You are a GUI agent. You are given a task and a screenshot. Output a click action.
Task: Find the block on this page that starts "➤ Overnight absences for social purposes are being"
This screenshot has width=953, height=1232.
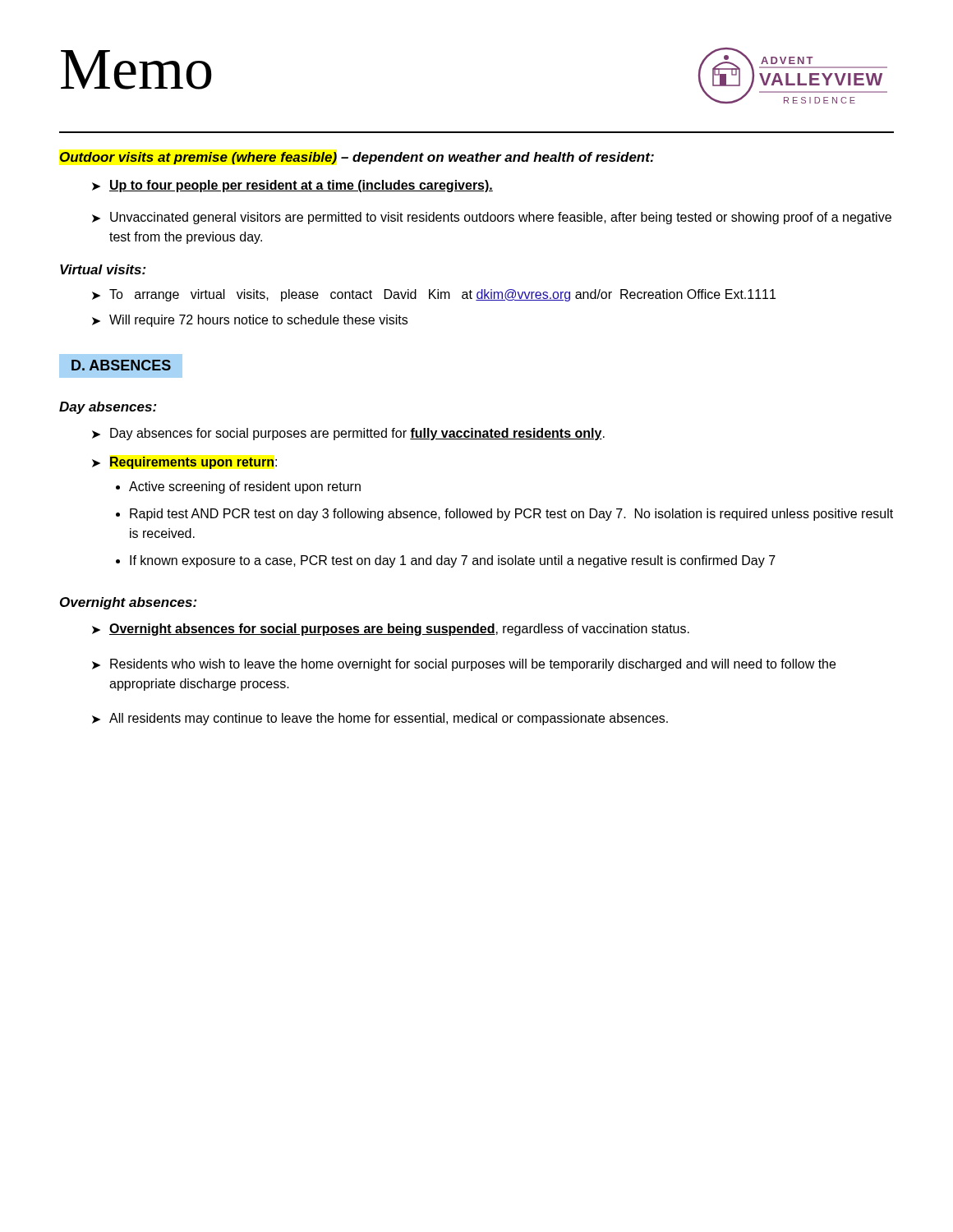492,630
